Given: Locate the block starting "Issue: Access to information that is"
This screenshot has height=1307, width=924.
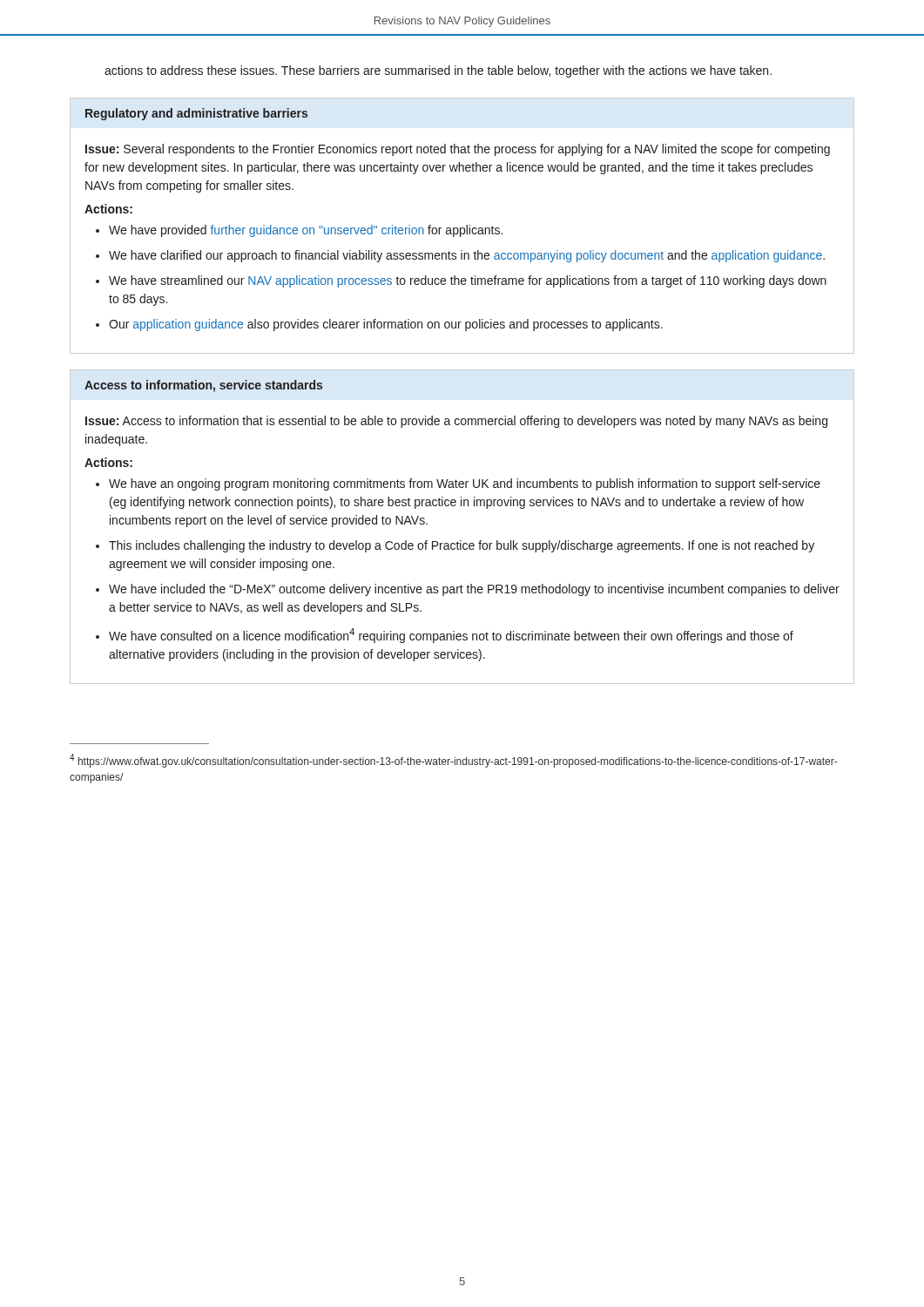Looking at the screenshot, I should (456, 430).
